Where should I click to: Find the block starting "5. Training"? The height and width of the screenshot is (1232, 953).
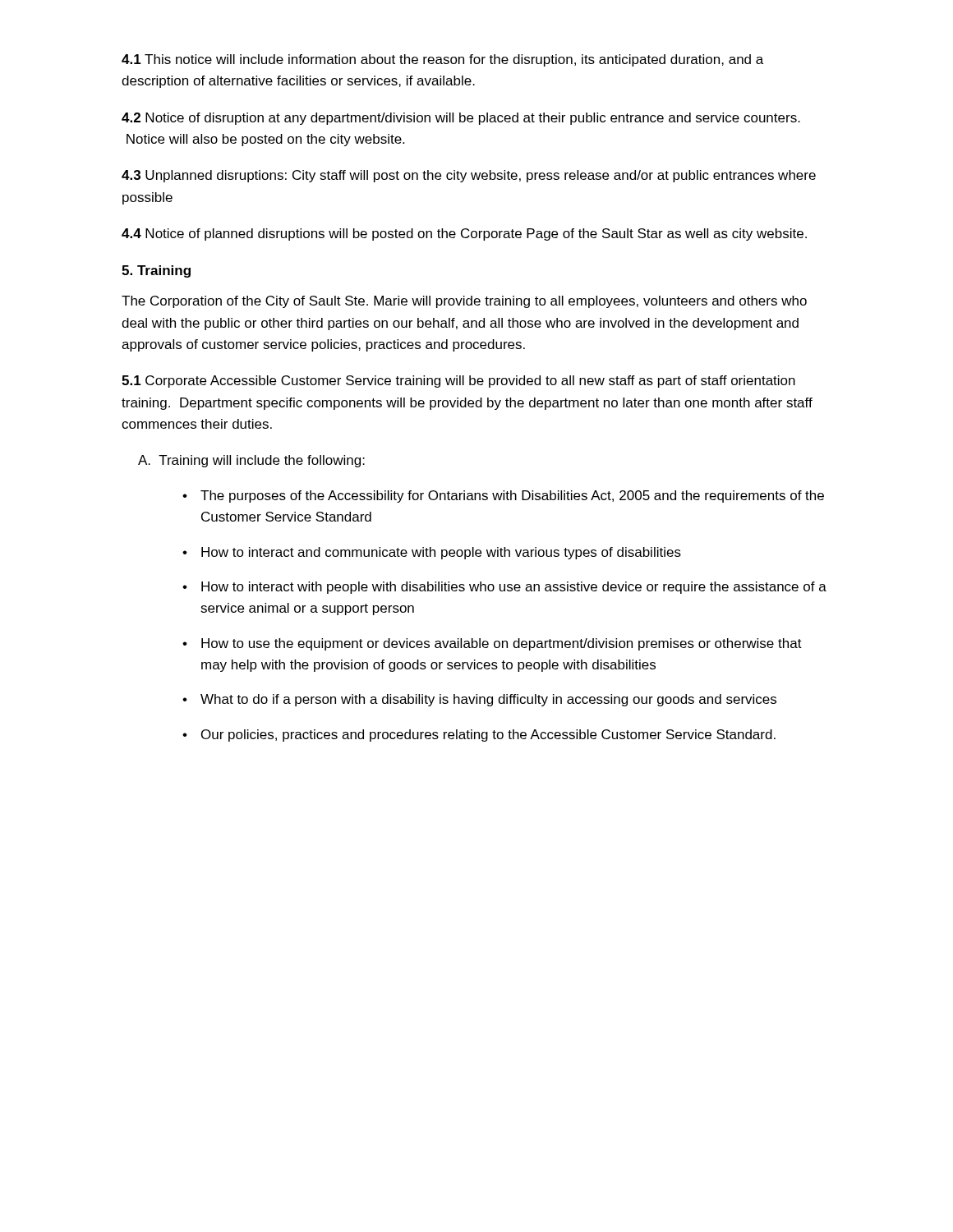[157, 271]
